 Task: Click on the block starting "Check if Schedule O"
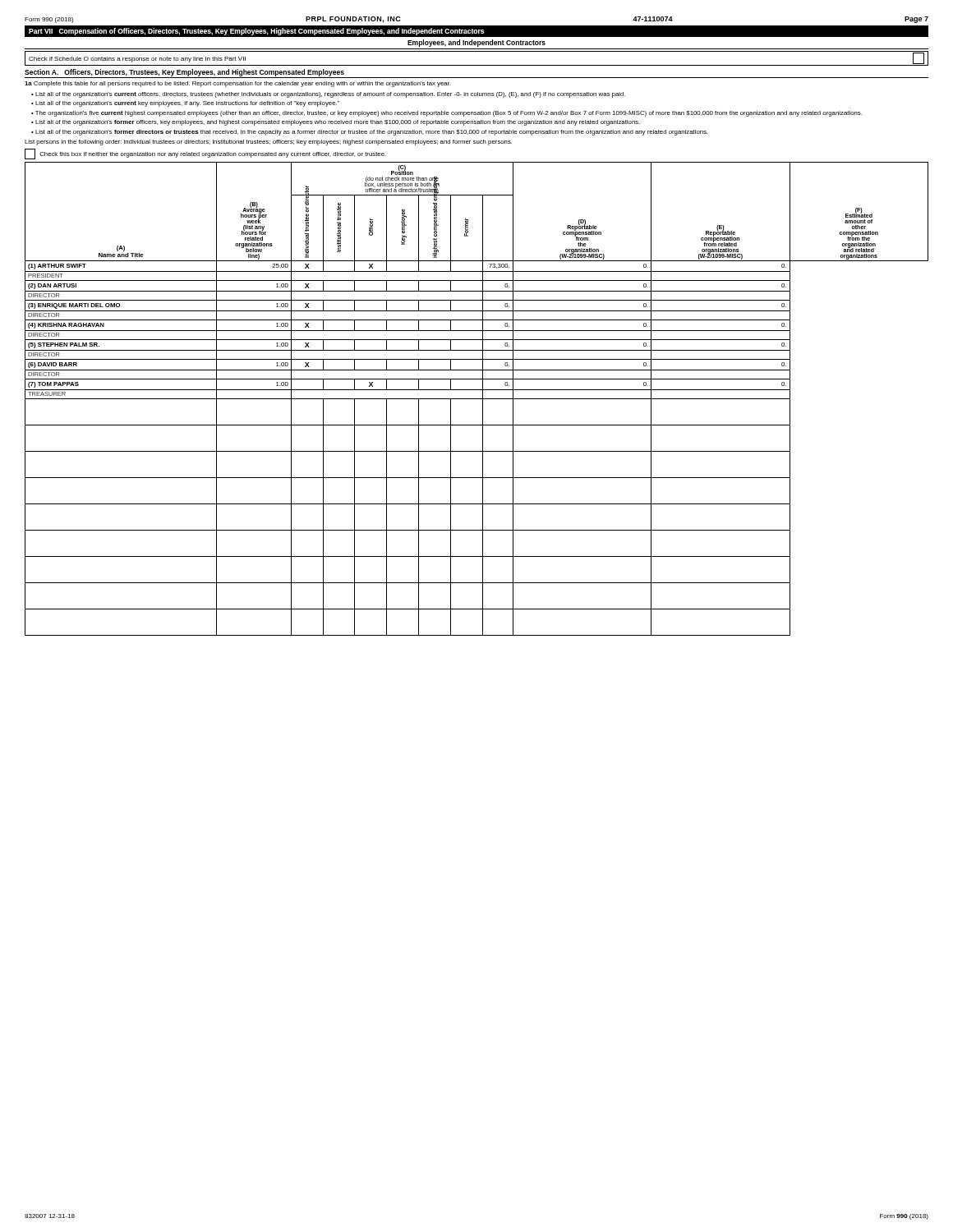coord(476,58)
